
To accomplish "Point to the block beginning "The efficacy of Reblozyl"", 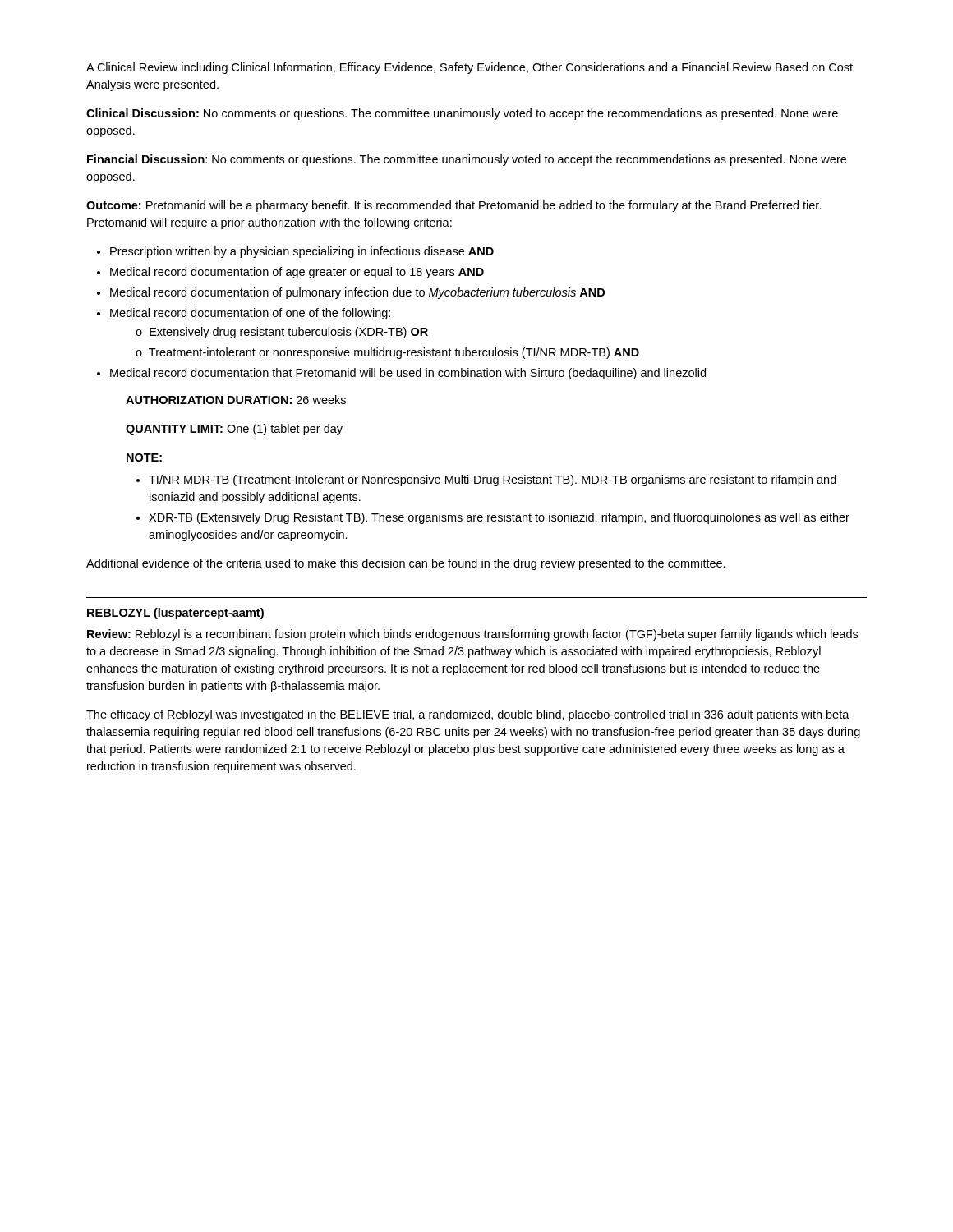I will 473,741.
